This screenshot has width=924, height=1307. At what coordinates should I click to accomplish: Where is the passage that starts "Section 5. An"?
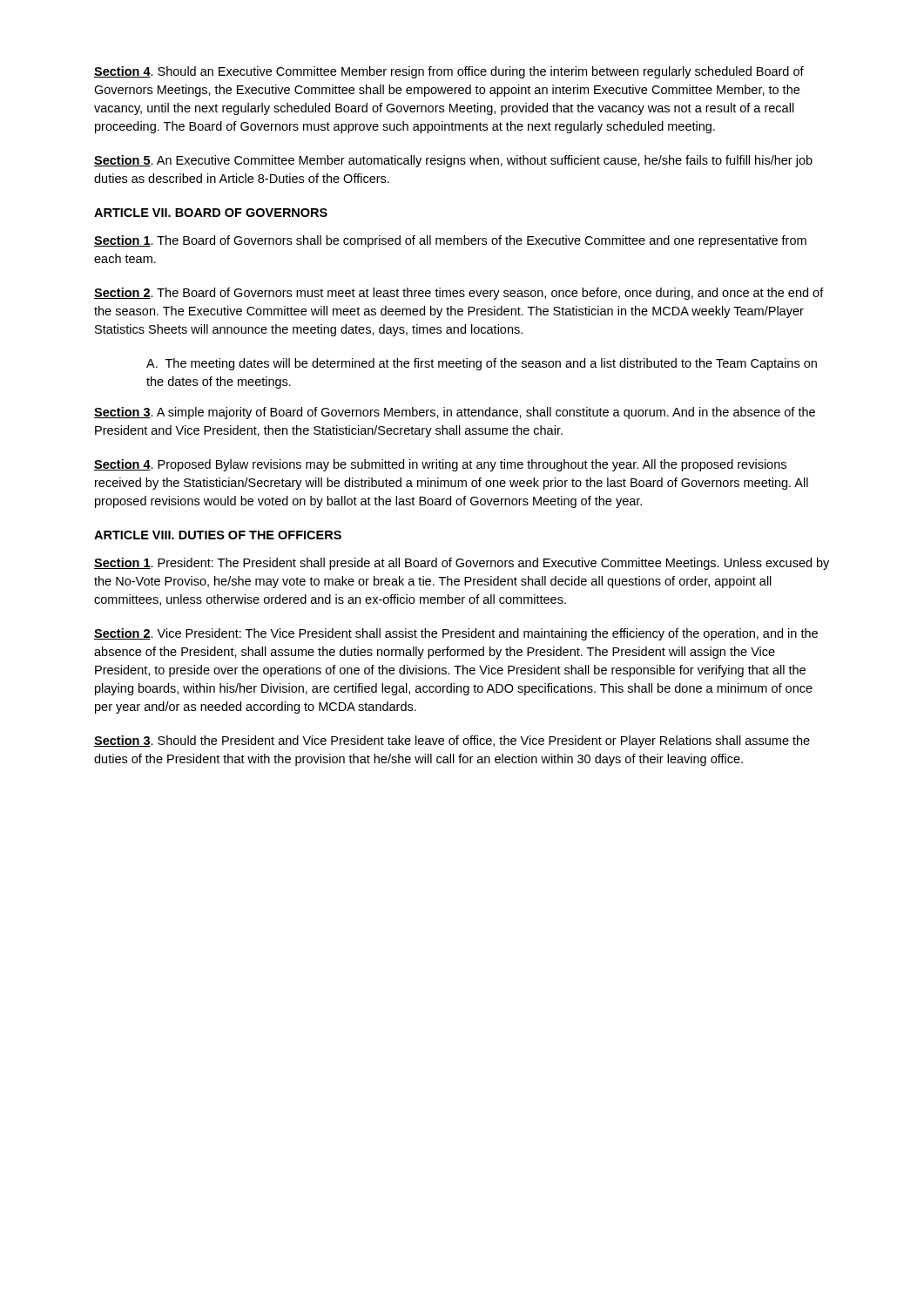(x=453, y=170)
